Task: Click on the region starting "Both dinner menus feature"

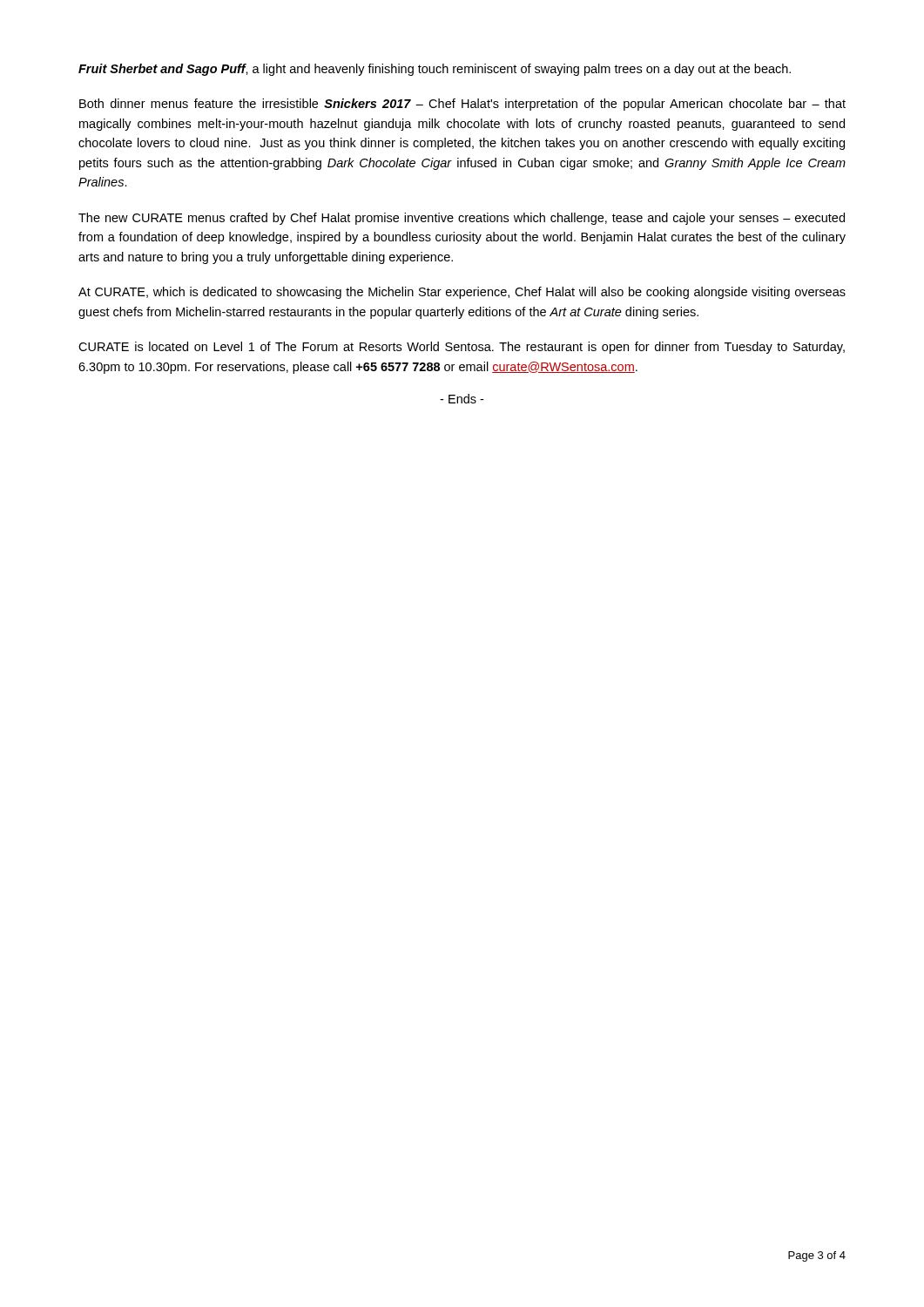Action: [462, 143]
